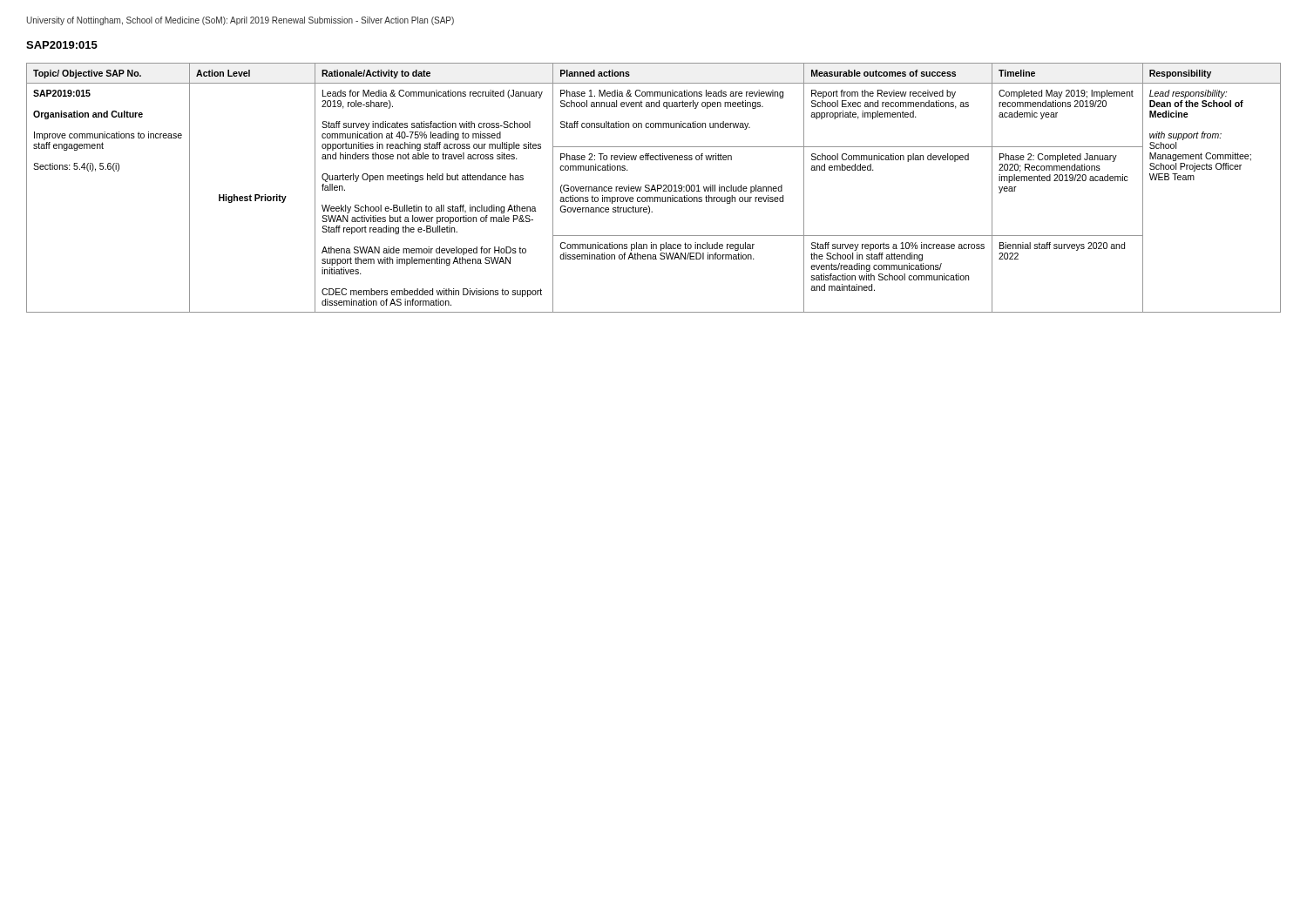Locate a section header
The width and height of the screenshot is (1307, 924).
tap(62, 45)
